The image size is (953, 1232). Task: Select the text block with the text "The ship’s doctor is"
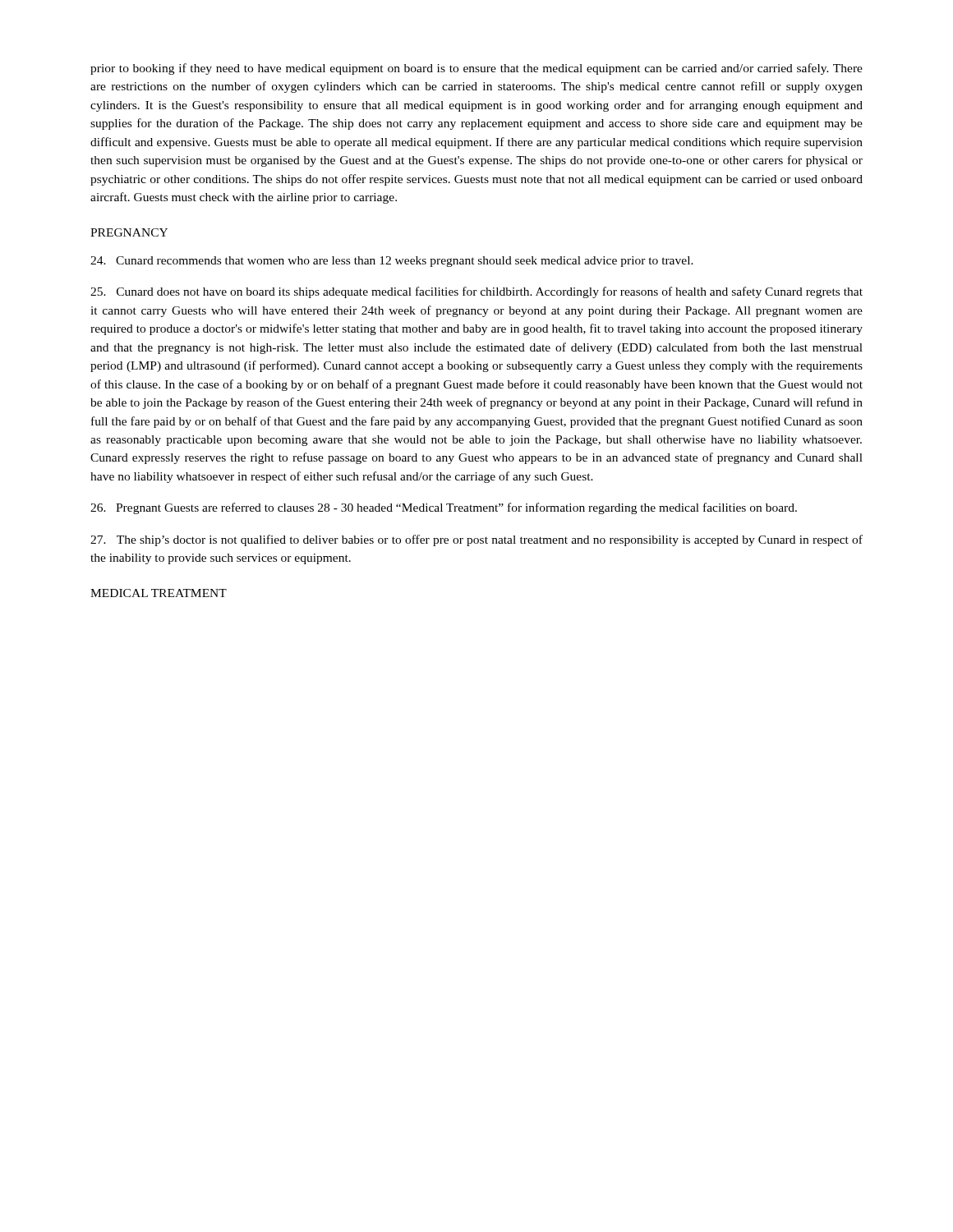476,548
